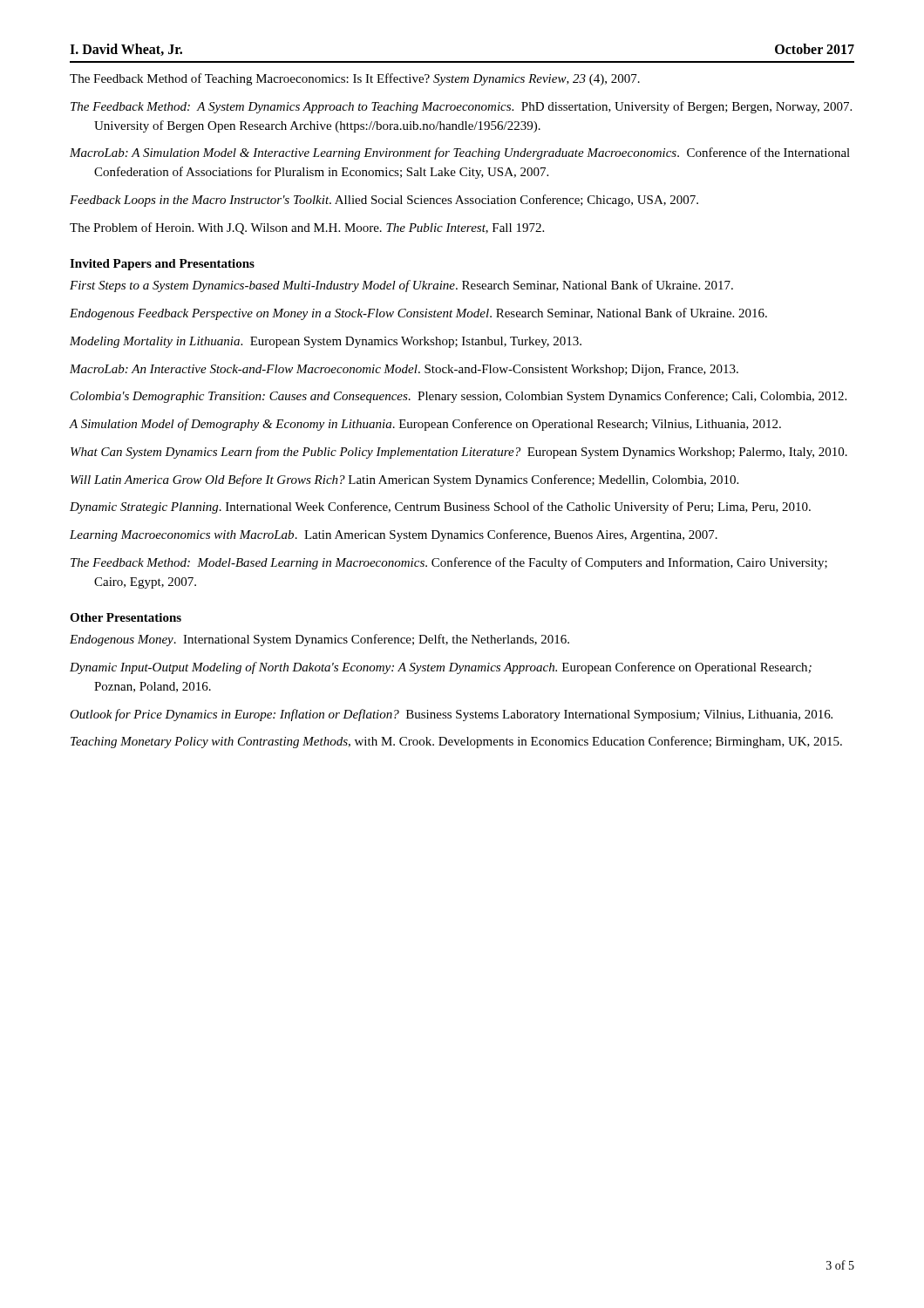The width and height of the screenshot is (924, 1308).
Task: Navigate to the region starting "A Simulation Model"
Action: (x=426, y=424)
